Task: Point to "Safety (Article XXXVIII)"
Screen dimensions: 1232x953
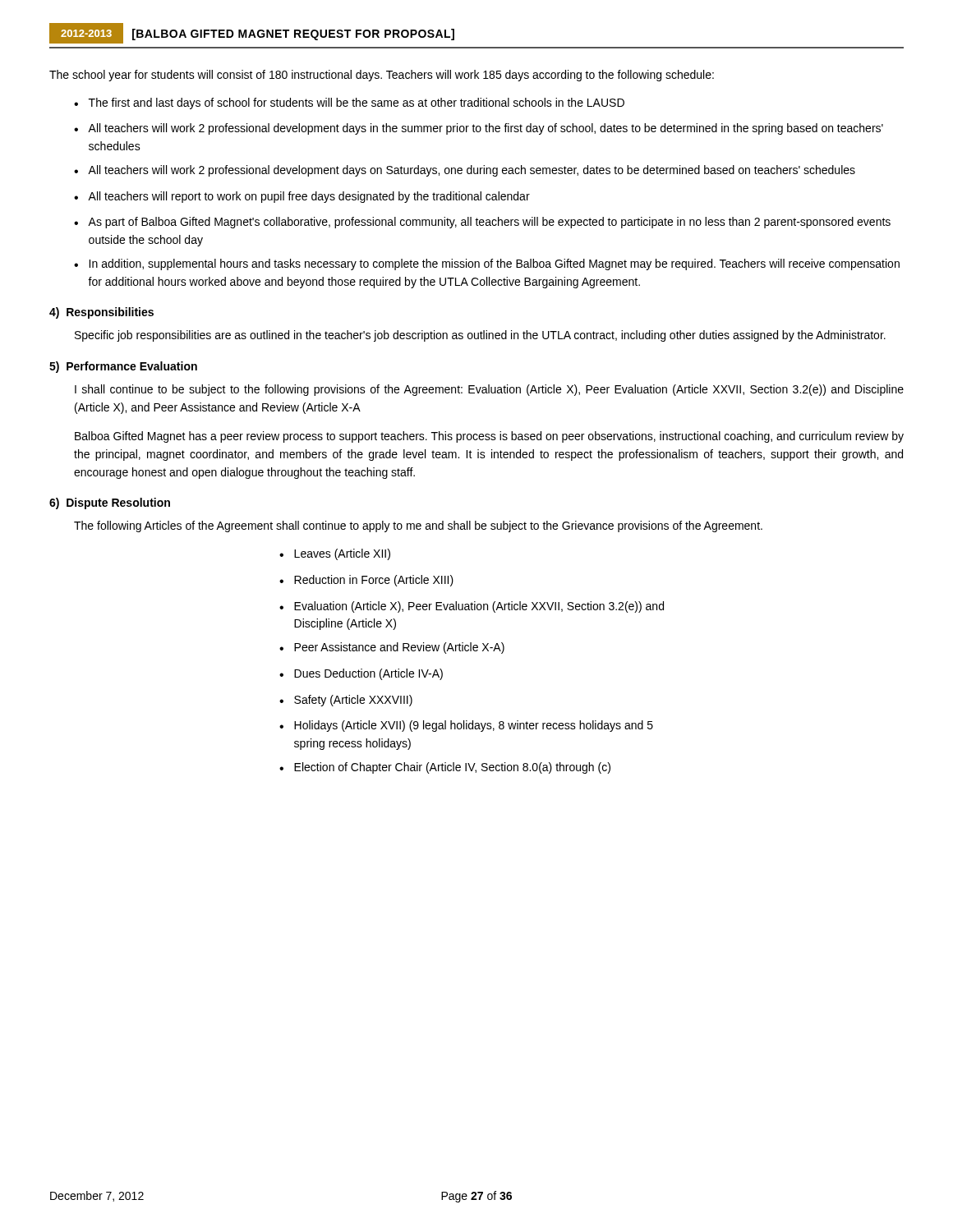Action: [346, 701]
